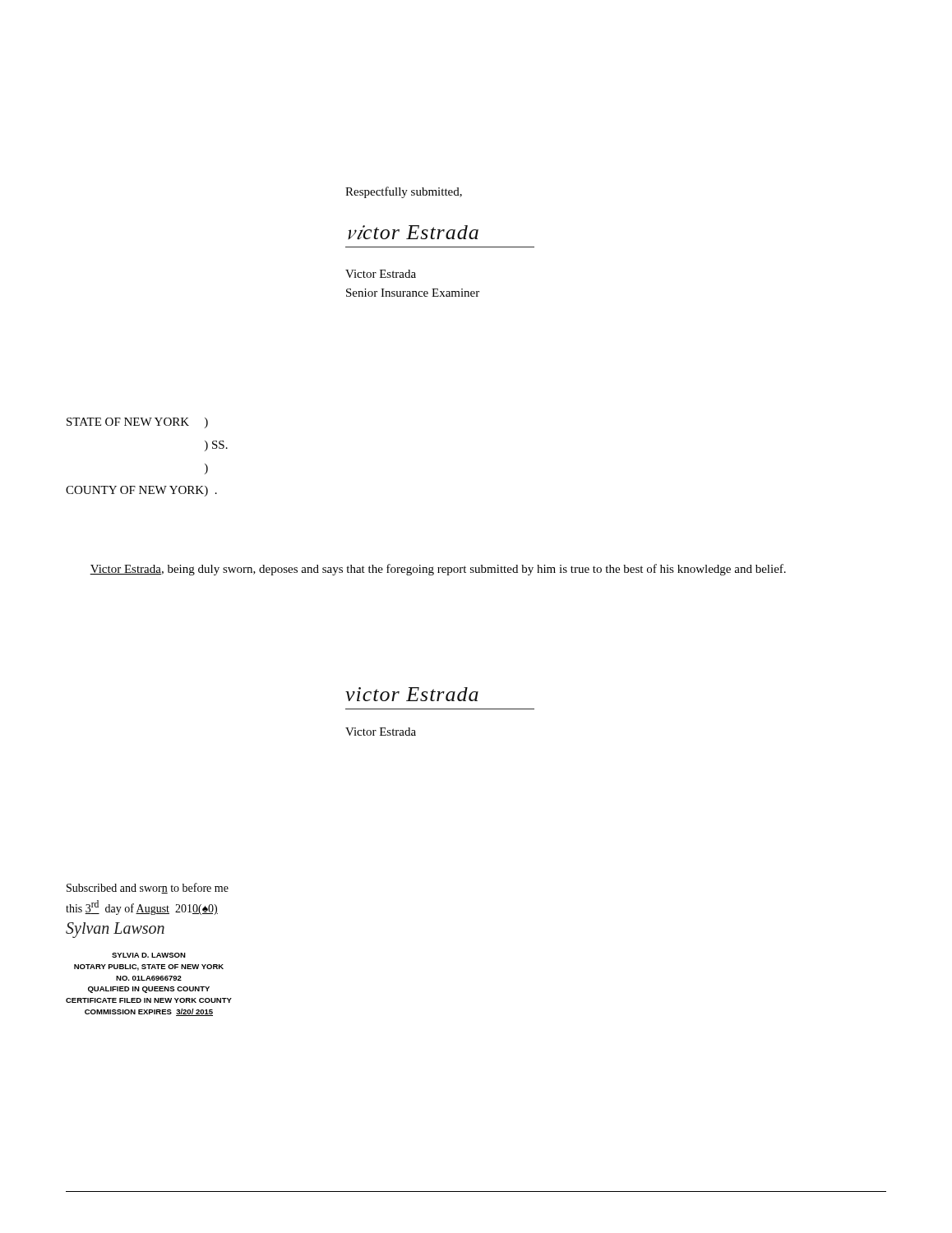Image resolution: width=952 pixels, height=1233 pixels.
Task: Find the passage starting "STATE OF NEW YORK ) ) SS."
Action: (x=137, y=423)
